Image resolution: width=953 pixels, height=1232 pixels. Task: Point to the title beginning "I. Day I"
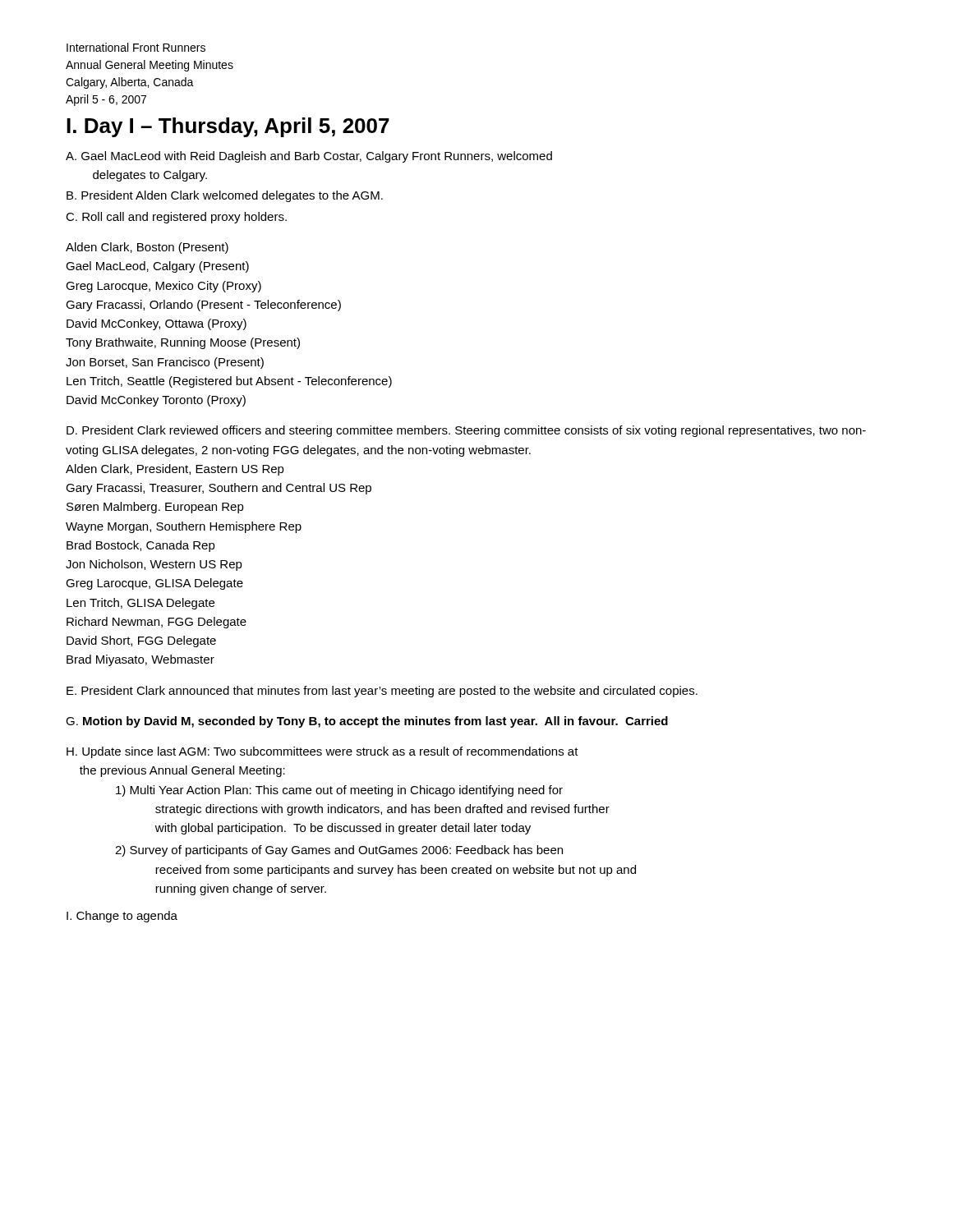(228, 126)
